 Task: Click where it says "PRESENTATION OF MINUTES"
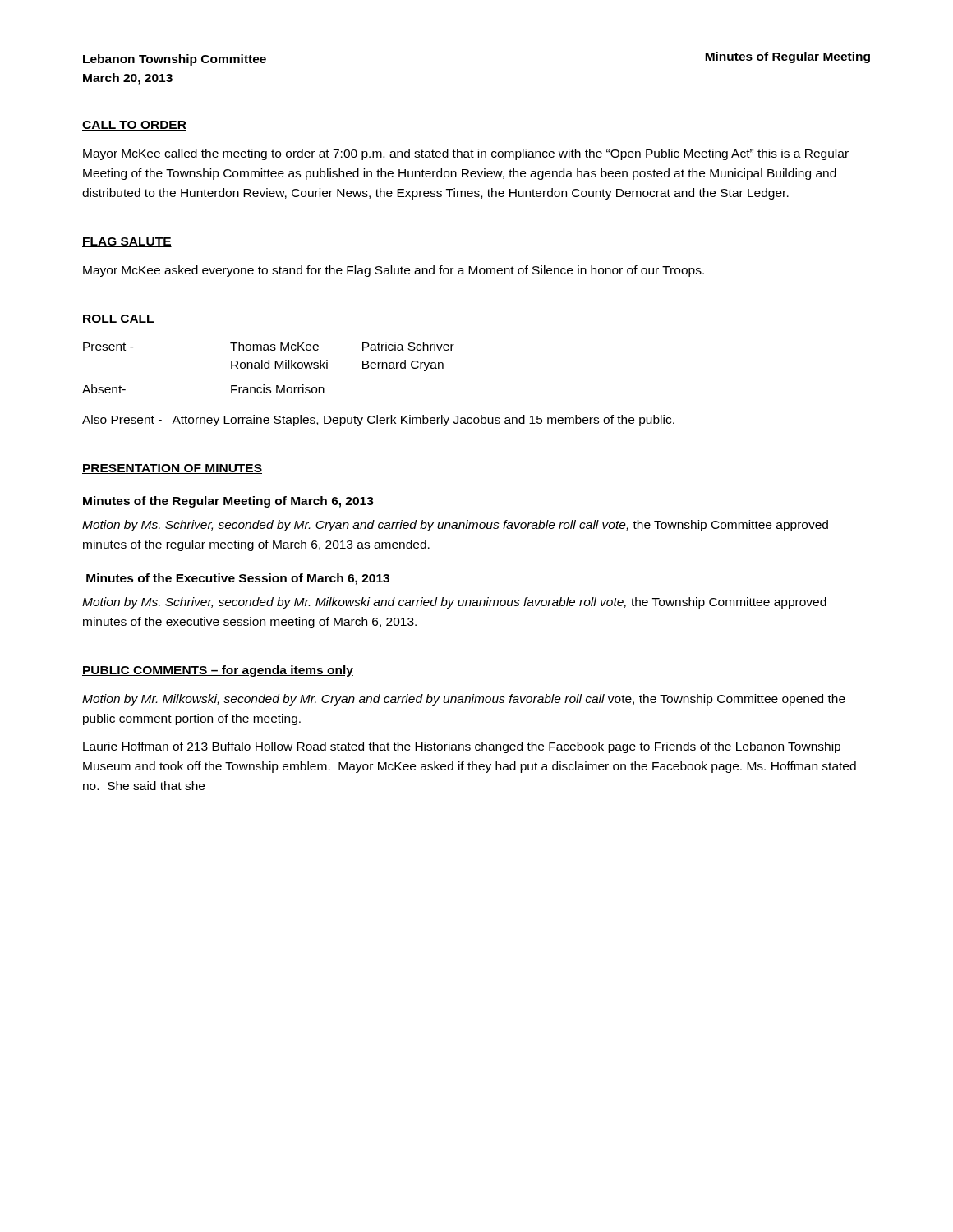(x=172, y=467)
